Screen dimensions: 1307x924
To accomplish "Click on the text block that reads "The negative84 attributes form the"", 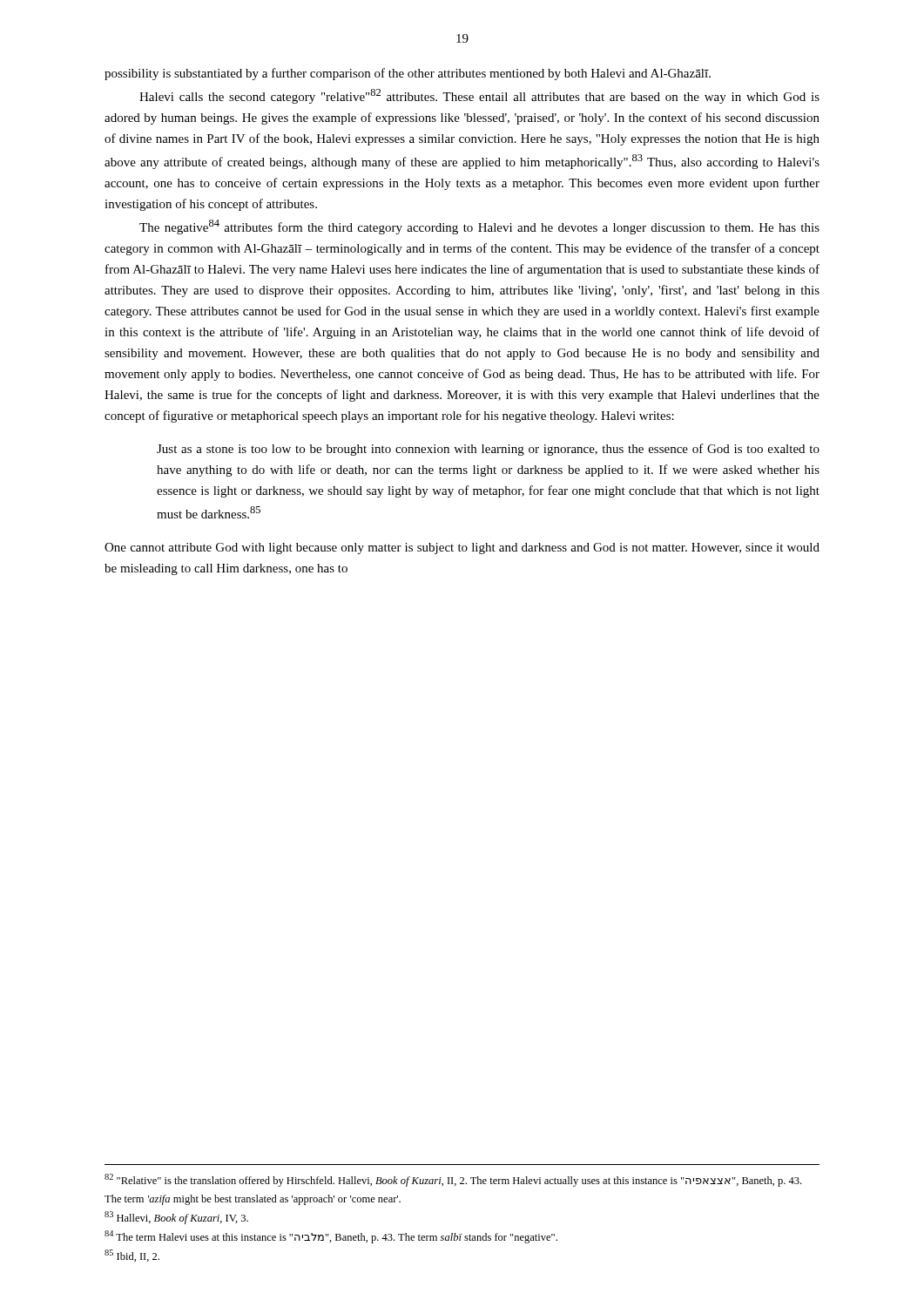I will click(x=462, y=320).
